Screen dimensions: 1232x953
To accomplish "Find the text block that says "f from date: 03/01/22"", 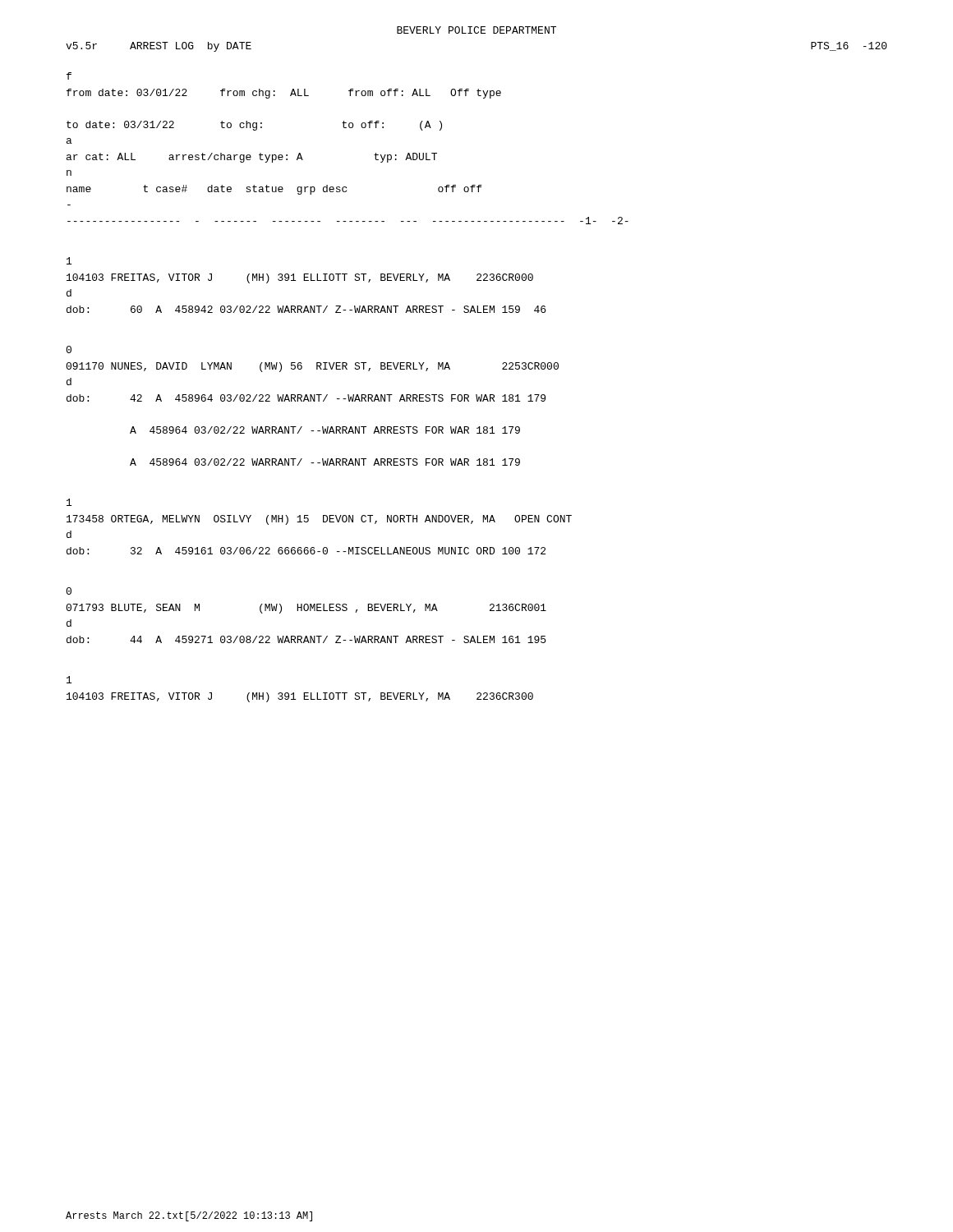I will pos(69,76).
